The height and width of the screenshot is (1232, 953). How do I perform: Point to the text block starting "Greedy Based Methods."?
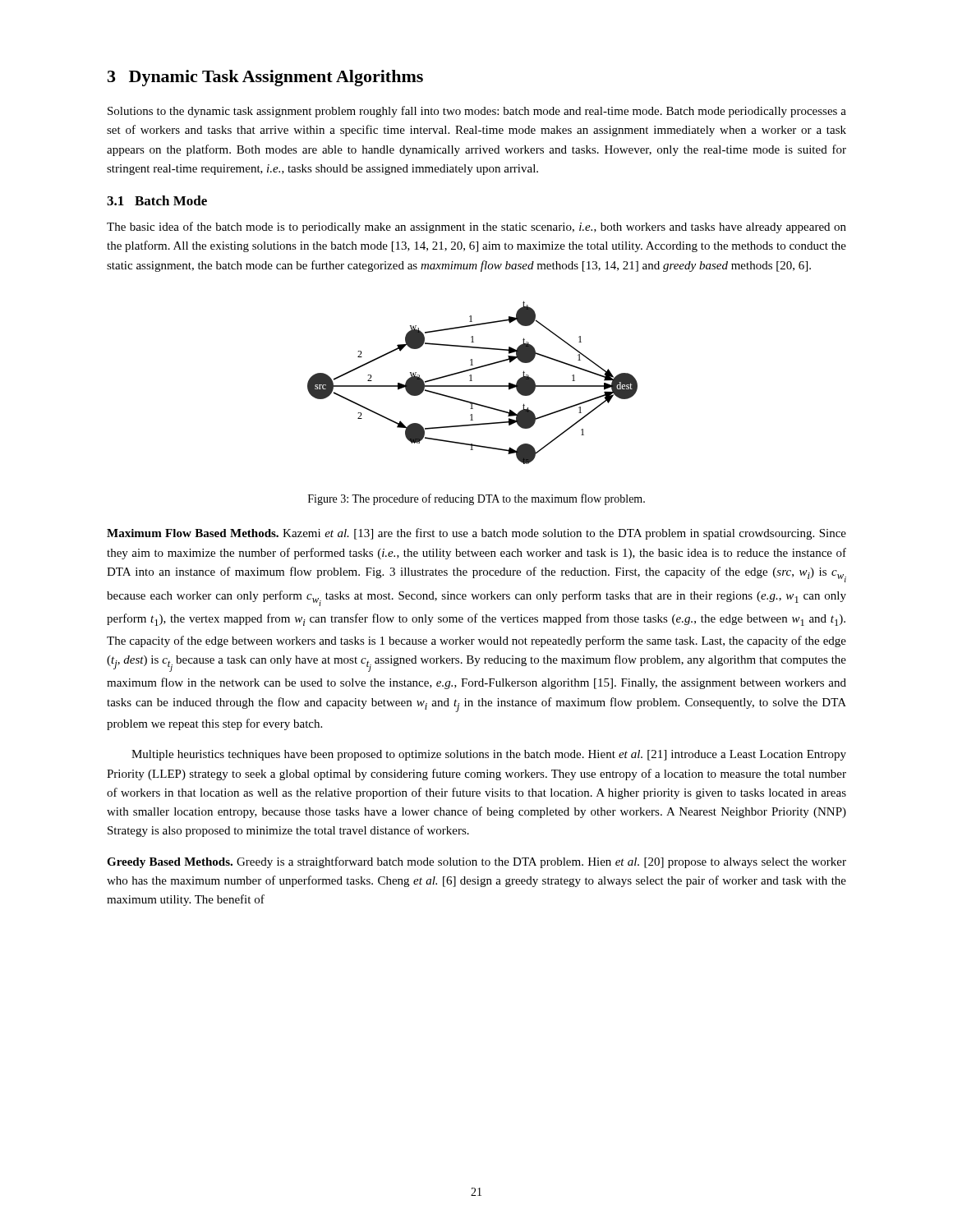[476, 881]
